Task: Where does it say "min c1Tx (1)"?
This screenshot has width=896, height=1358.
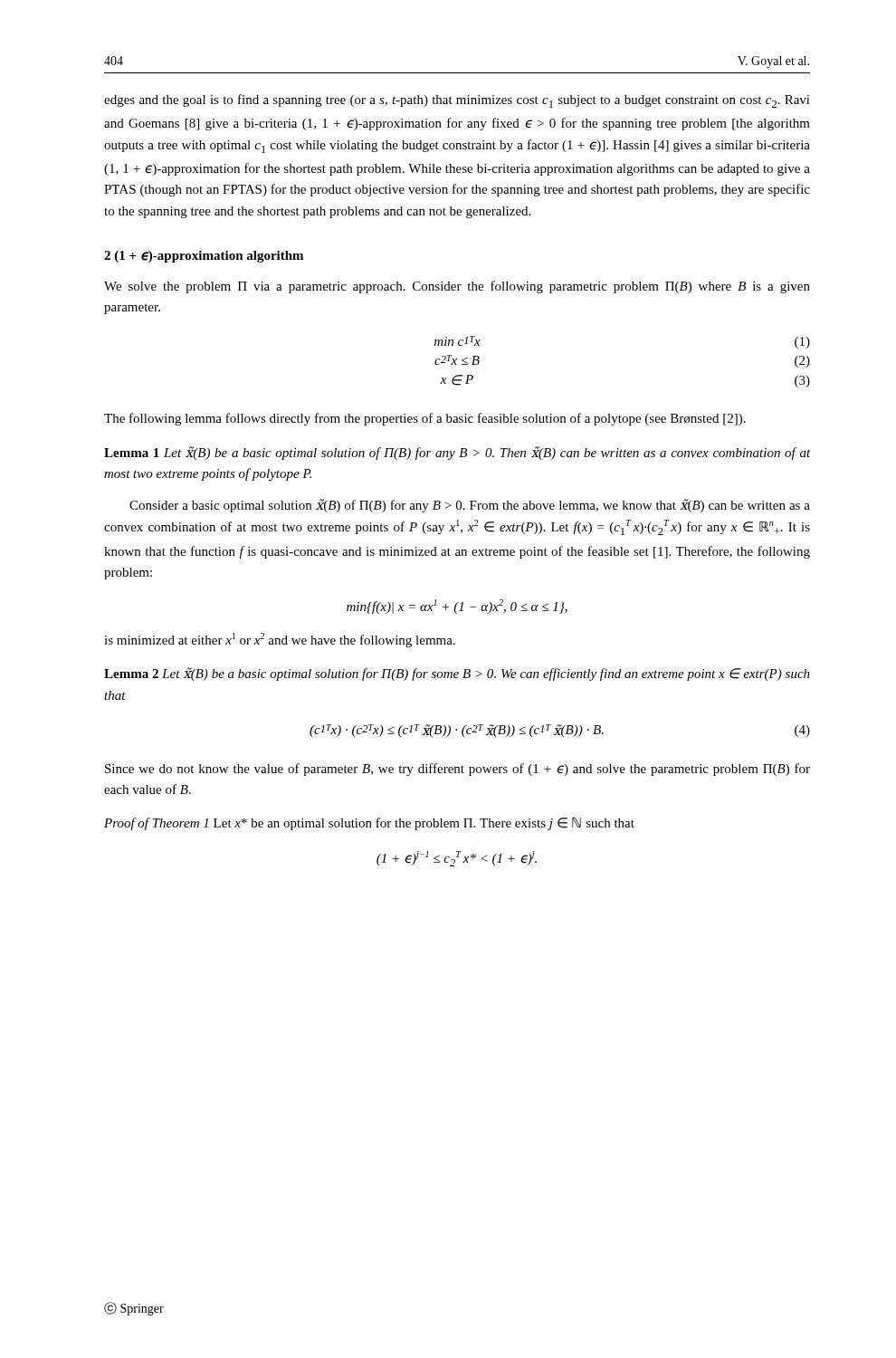Action: point(457,342)
